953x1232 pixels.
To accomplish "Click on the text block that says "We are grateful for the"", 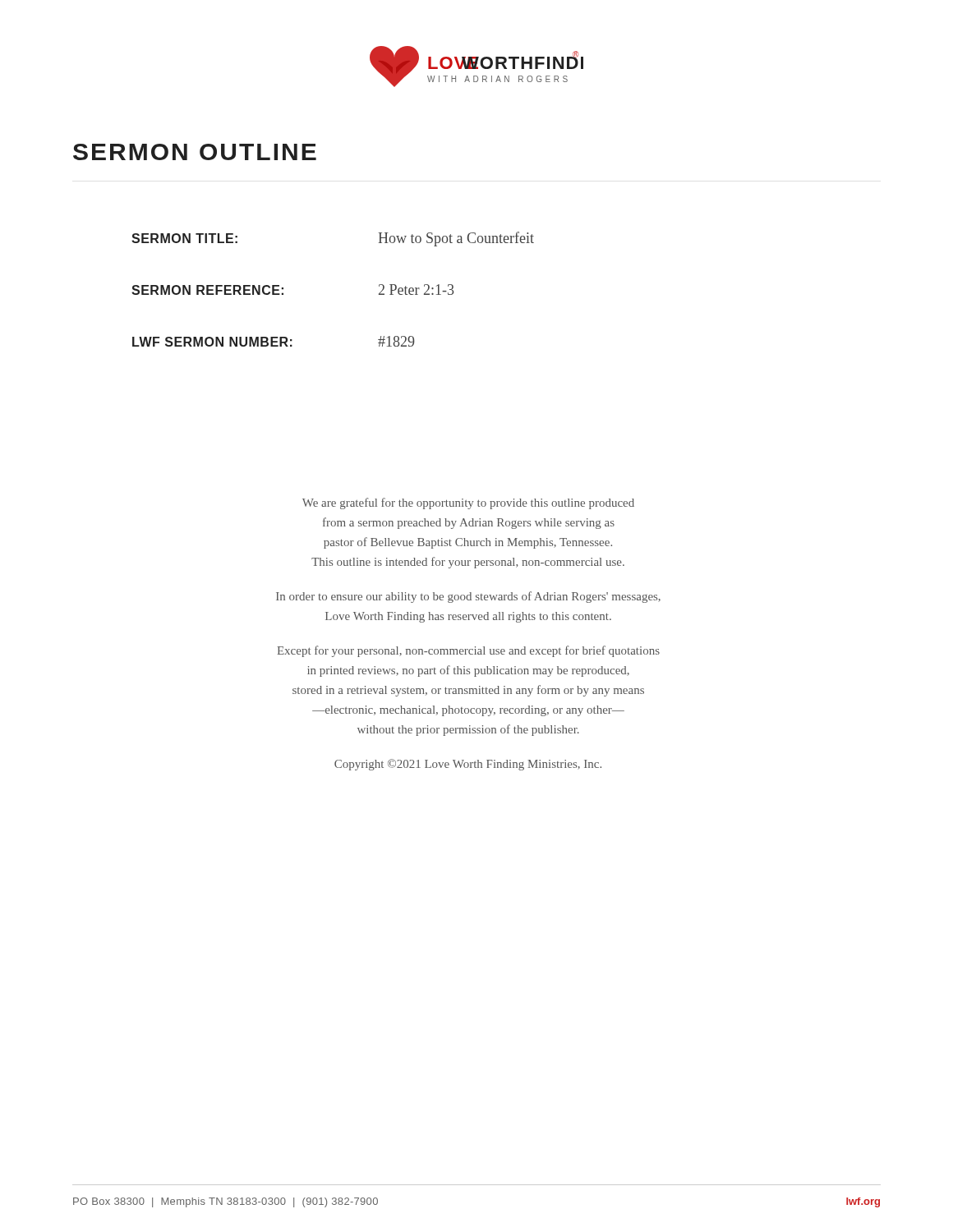I will tap(468, 532).
